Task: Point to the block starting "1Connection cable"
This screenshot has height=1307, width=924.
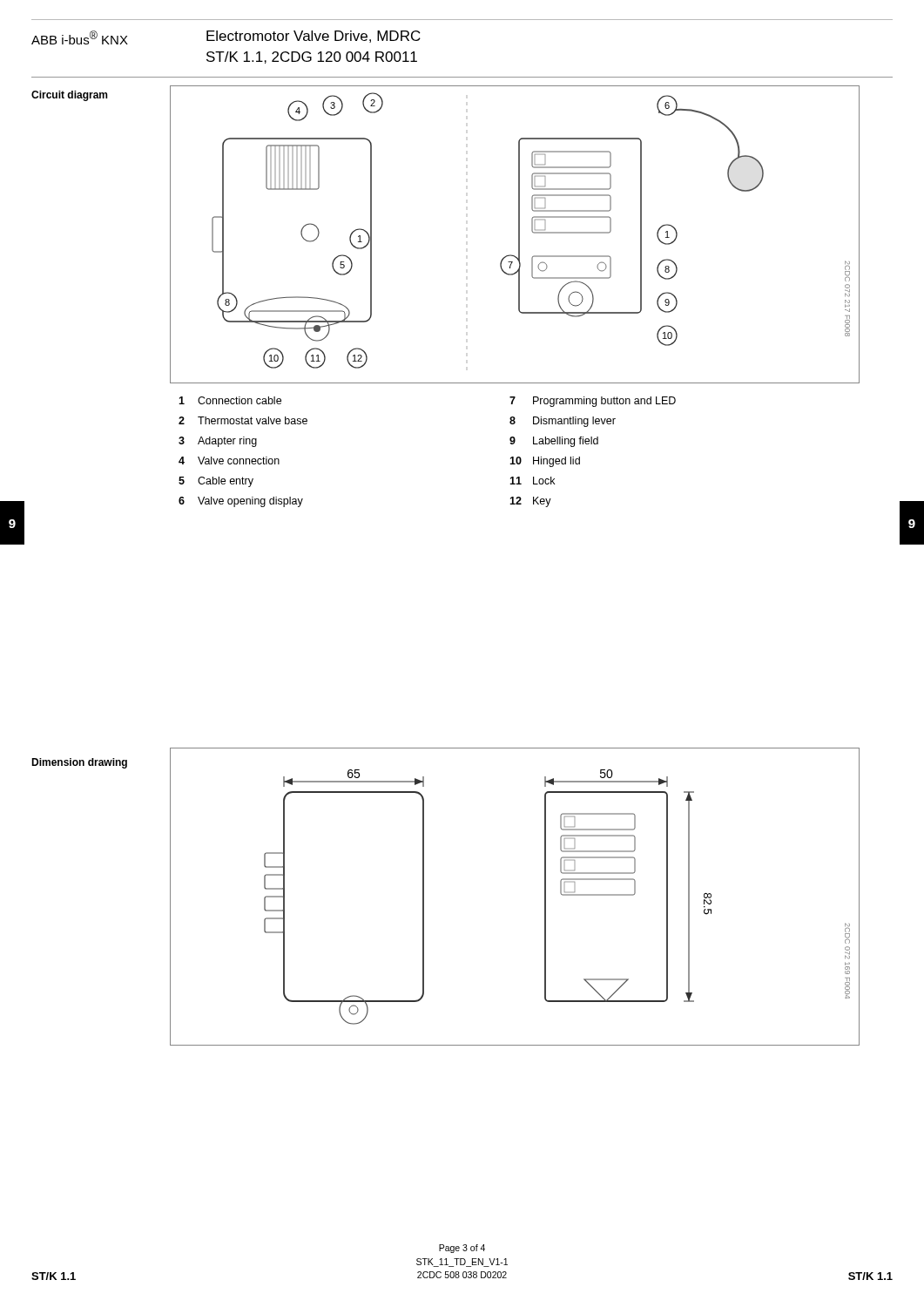Action: click(230, 401)
